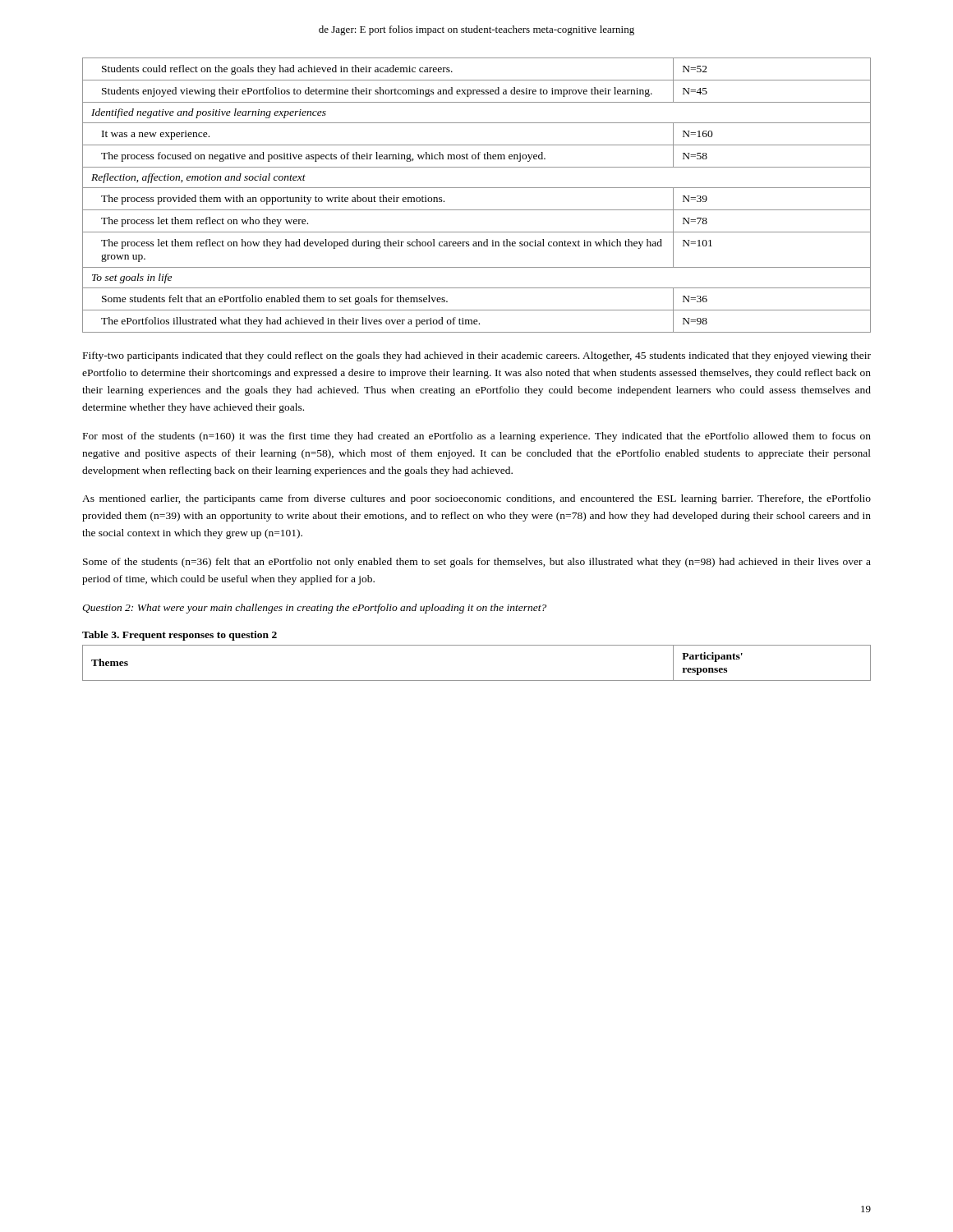Point to the text starting "For most of the students (n=160) it was"
The height and width of the screenshot is (1232, 953).
[x=476, y=453]
